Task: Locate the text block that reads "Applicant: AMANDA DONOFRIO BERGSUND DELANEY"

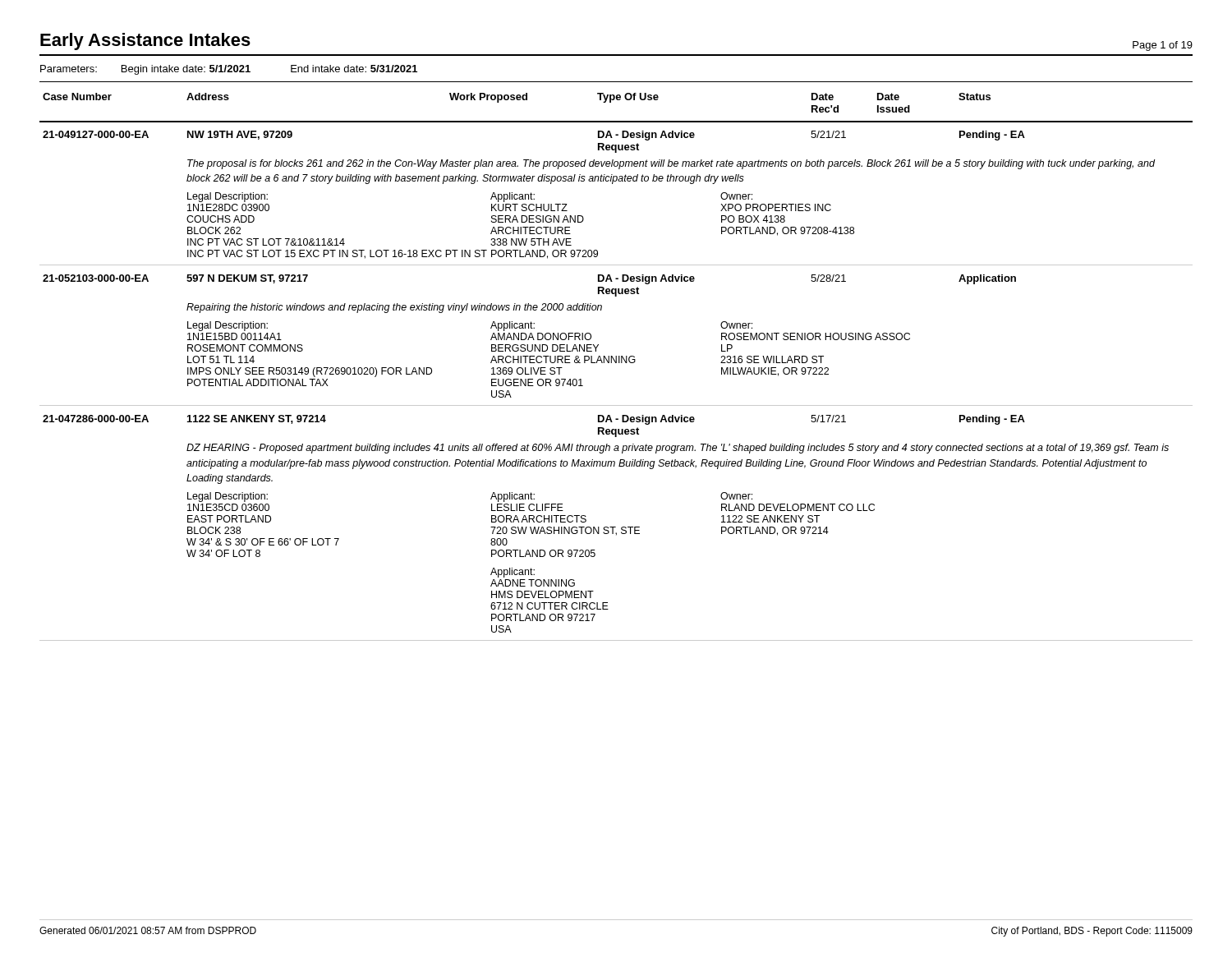Action: tap(563, 360)
